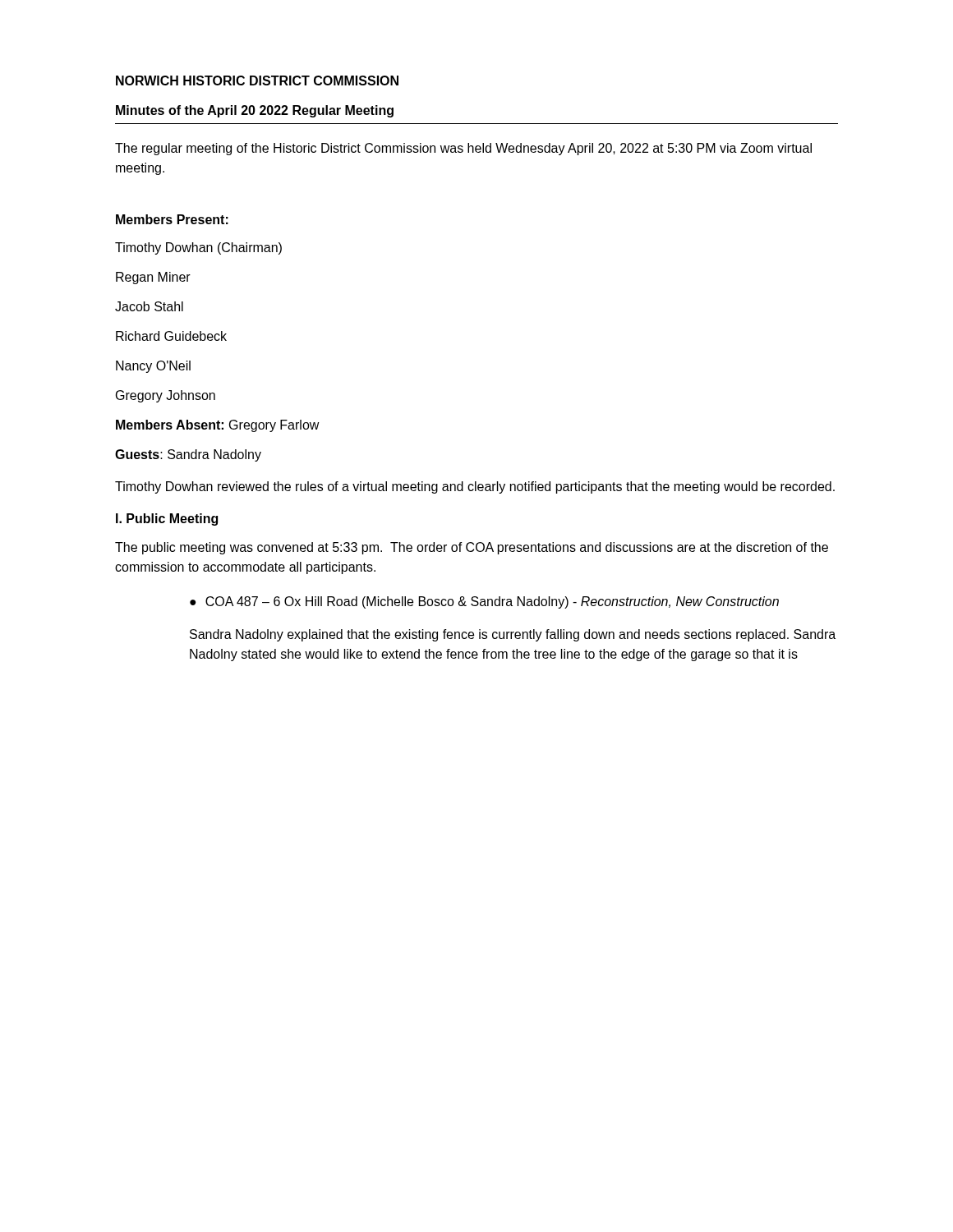Viewport: 953px width, 1232px height.
Task: Find the section header that says "I. Public Meeting"
Action: click(167, 519)
